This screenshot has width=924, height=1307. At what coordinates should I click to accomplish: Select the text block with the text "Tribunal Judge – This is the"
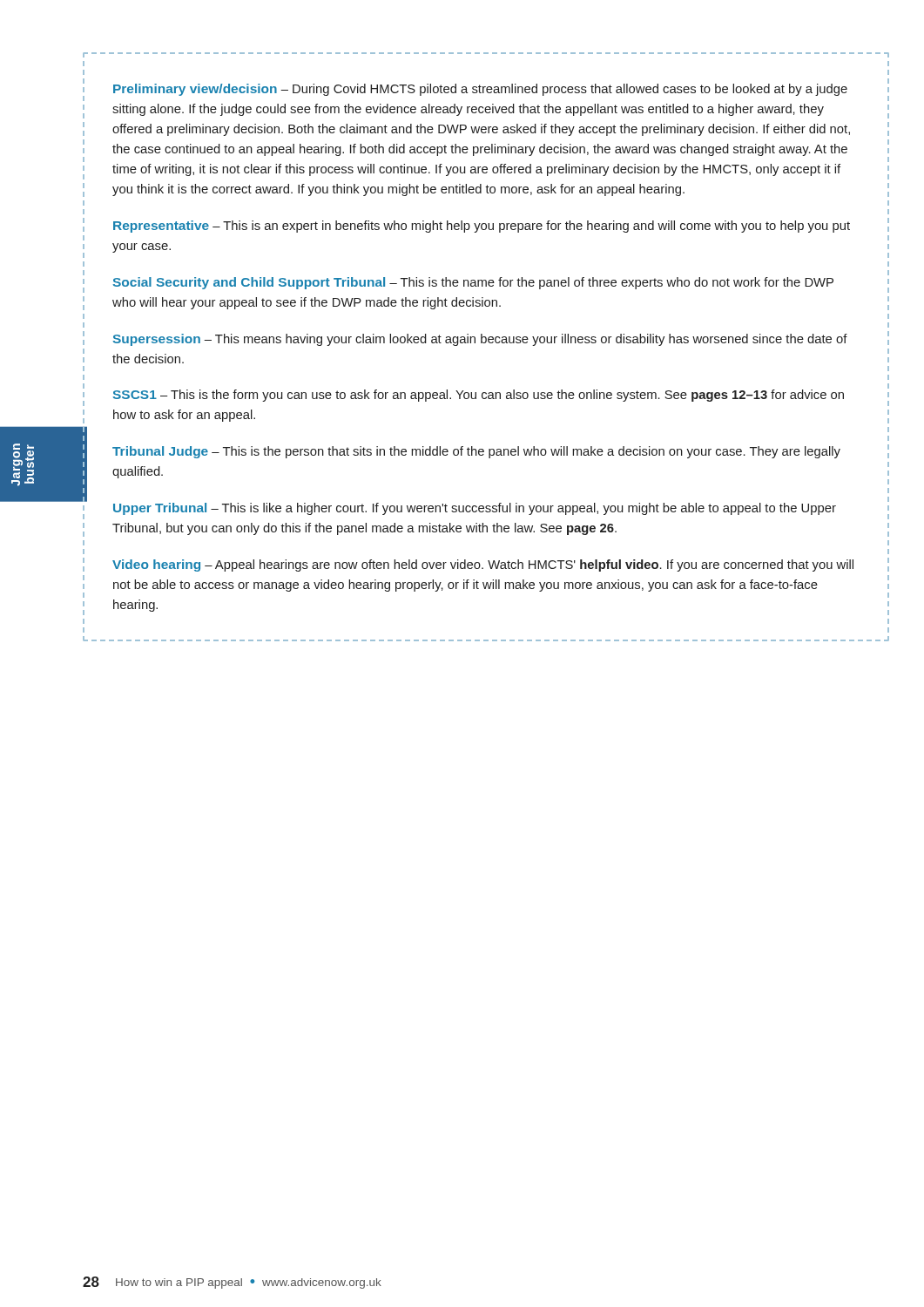click(x=476, y=461)
